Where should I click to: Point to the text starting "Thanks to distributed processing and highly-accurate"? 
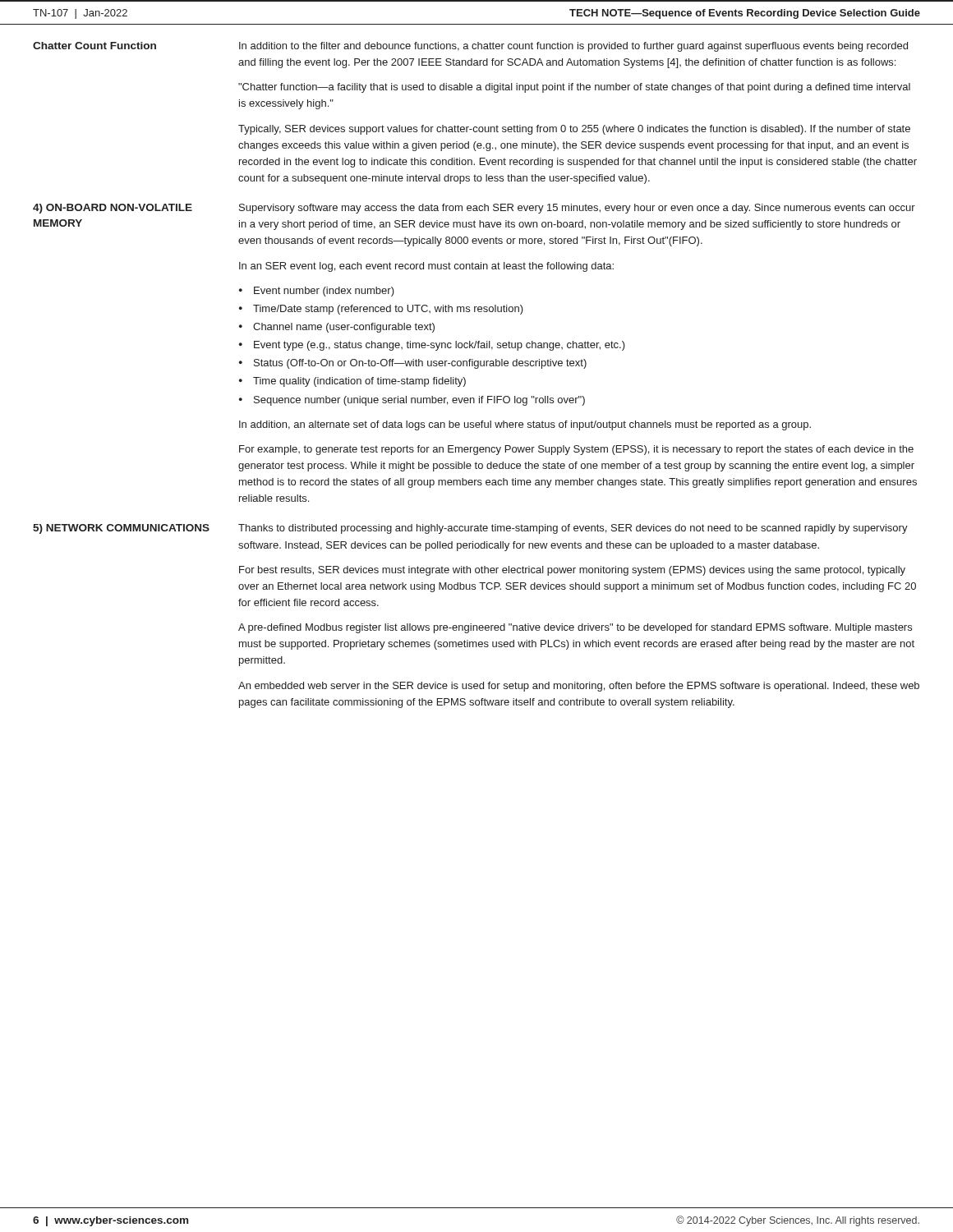point(573,536)
